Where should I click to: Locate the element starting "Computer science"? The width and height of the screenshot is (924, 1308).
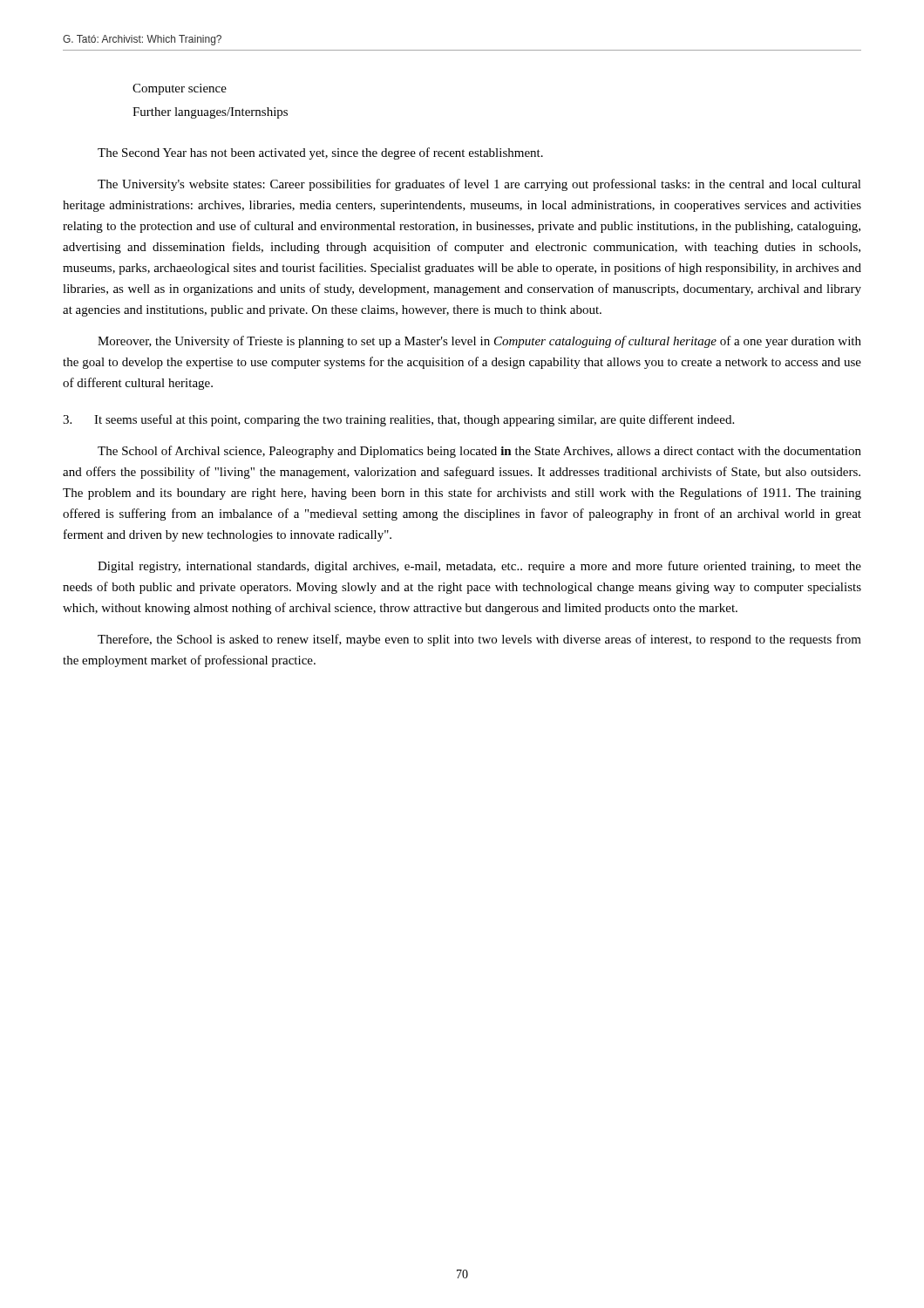tap(180, 88)
